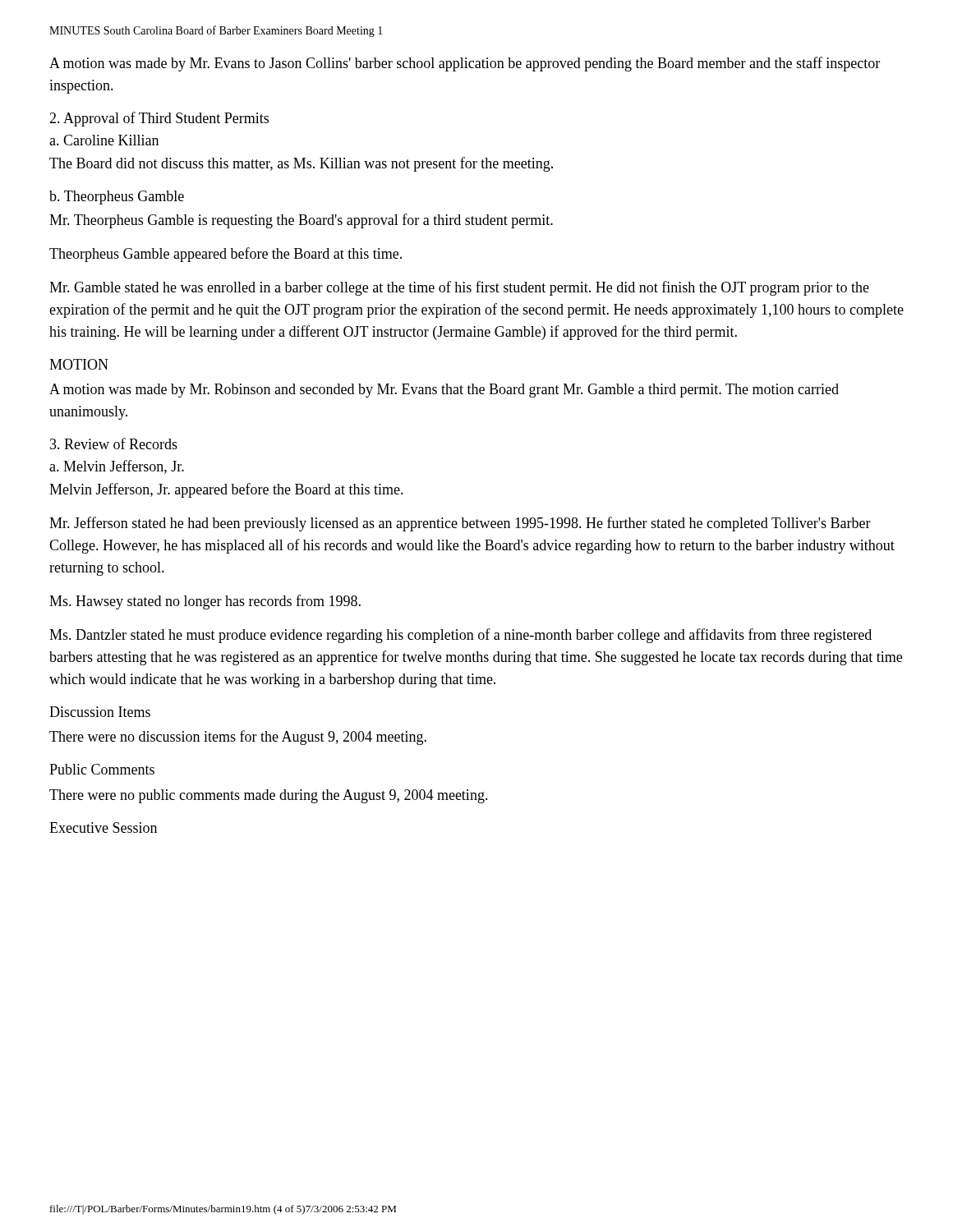This screenshot has height=1232, width=953.
Task: Navigate to the region starting "b. Theorpheus Gamble"
Action: (117, 197)
